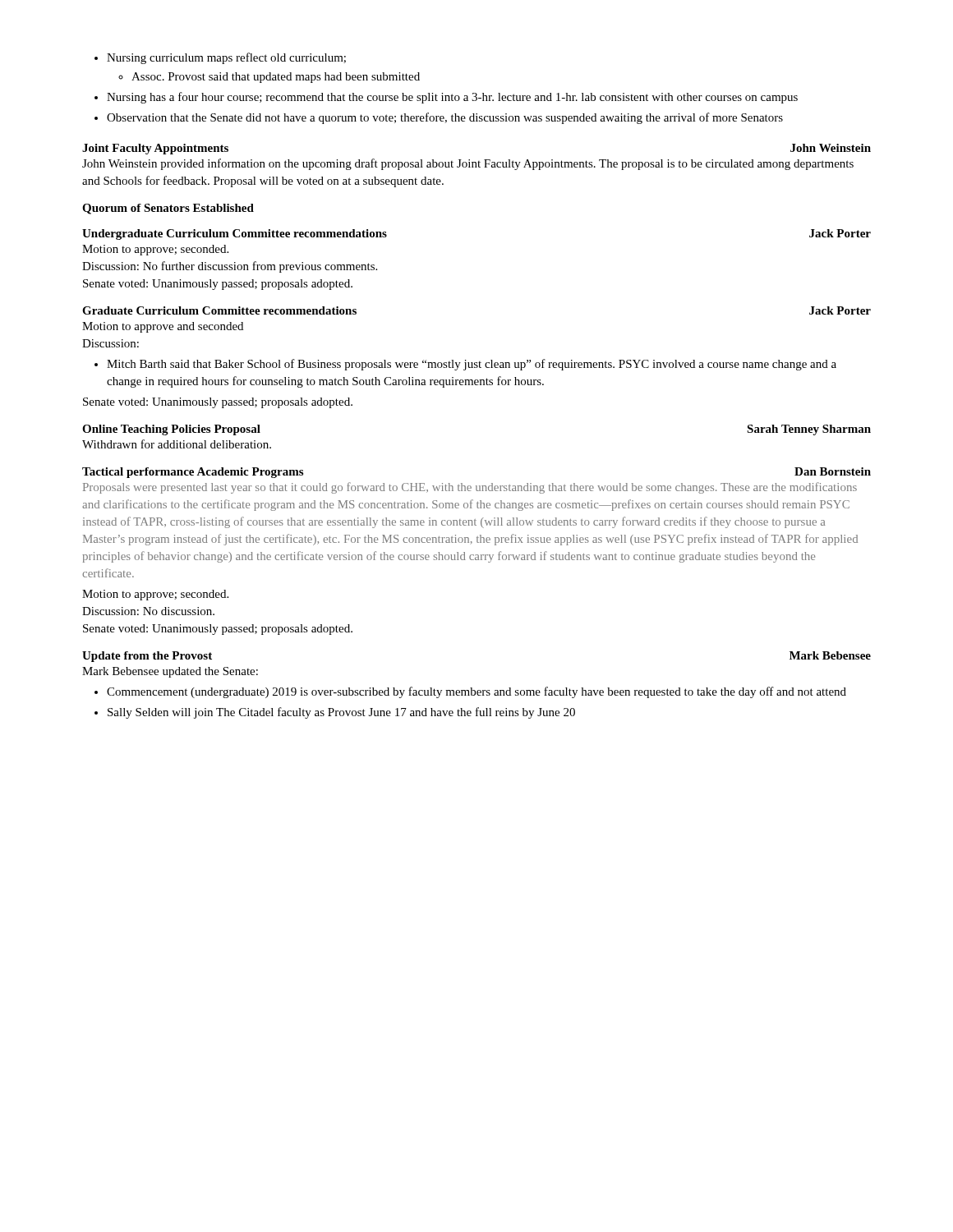Viewport: 953px width, 1232px height.
Task: Where does it say "Motion to approve and seconded Discussion:"?
Action: click(163, 335)
